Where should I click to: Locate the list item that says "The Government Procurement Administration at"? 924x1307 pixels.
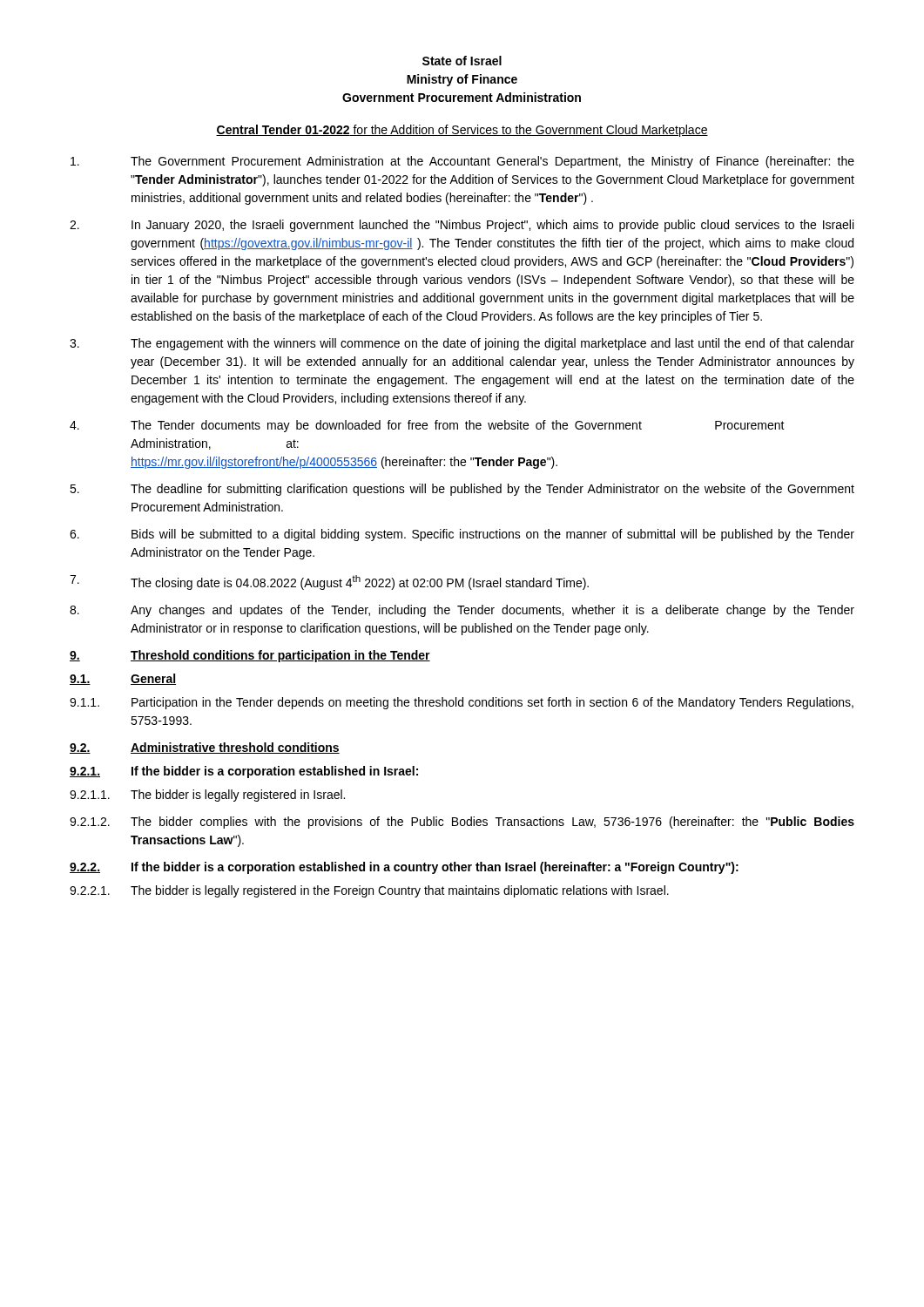coord(462,180)
